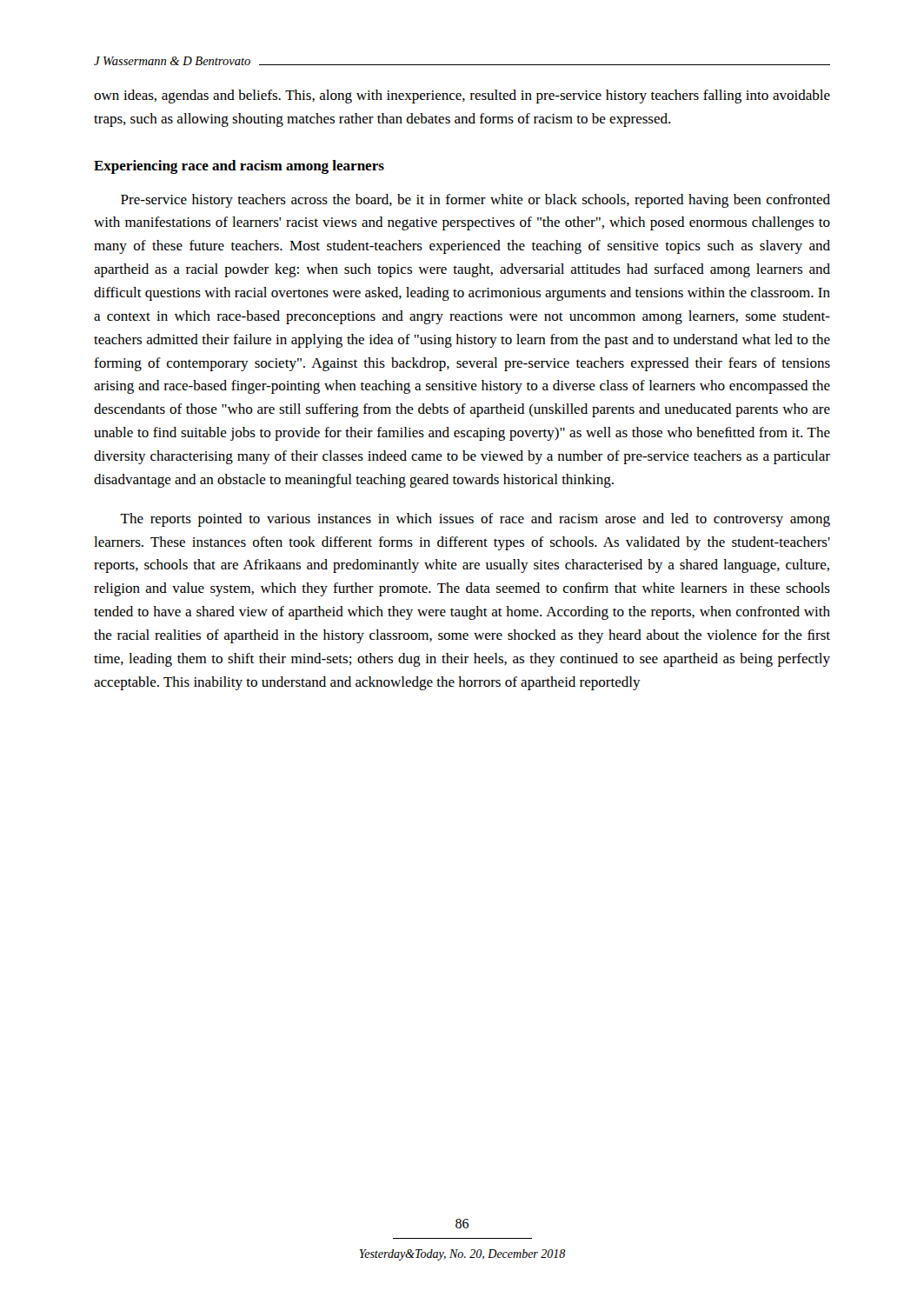The width and height of the screenshot is (924, 1304).
Task: Locate the section header containing "Experiencing race and"
Action: pos(239,165)
